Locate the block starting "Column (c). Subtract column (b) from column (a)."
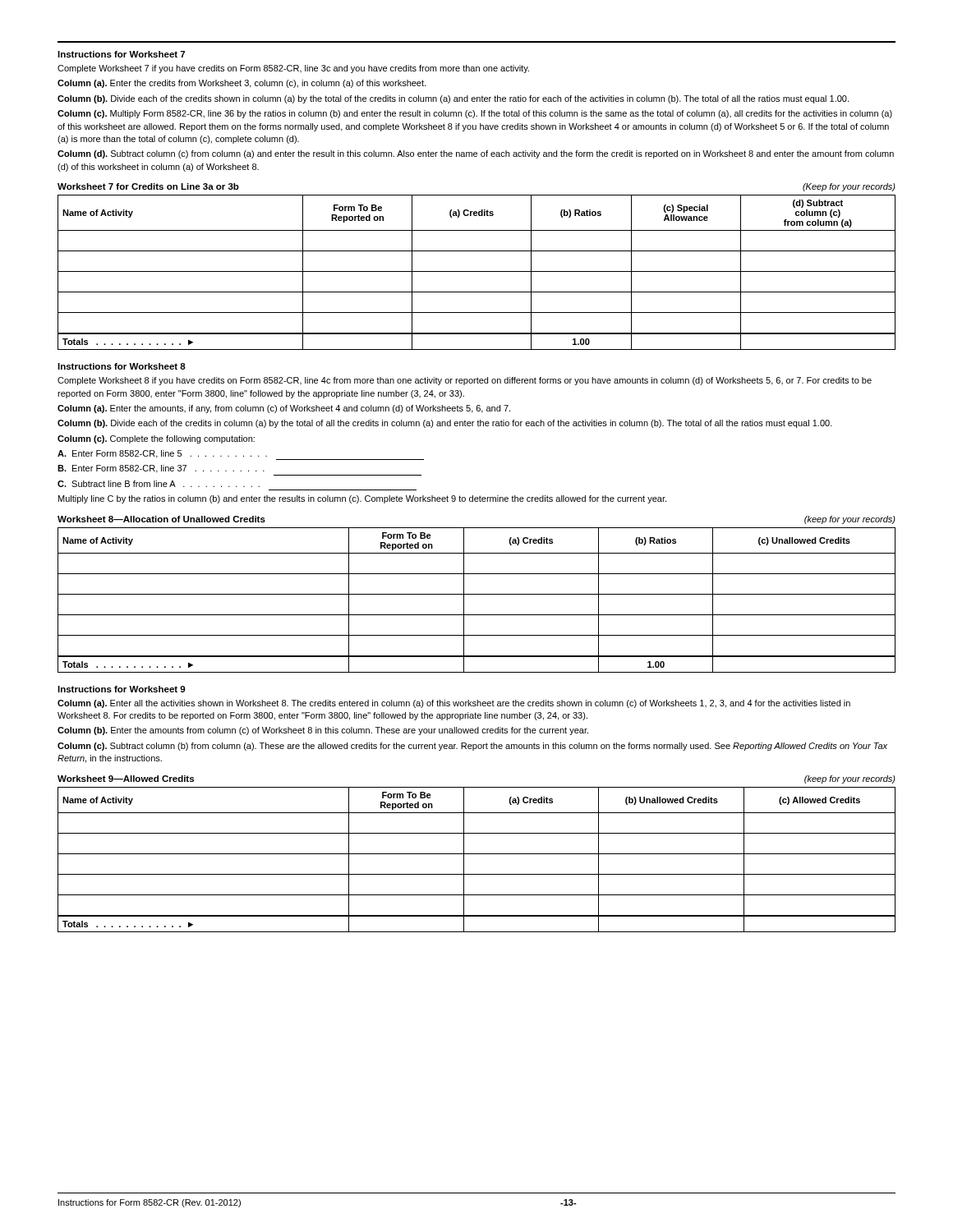 pos(472,752)
